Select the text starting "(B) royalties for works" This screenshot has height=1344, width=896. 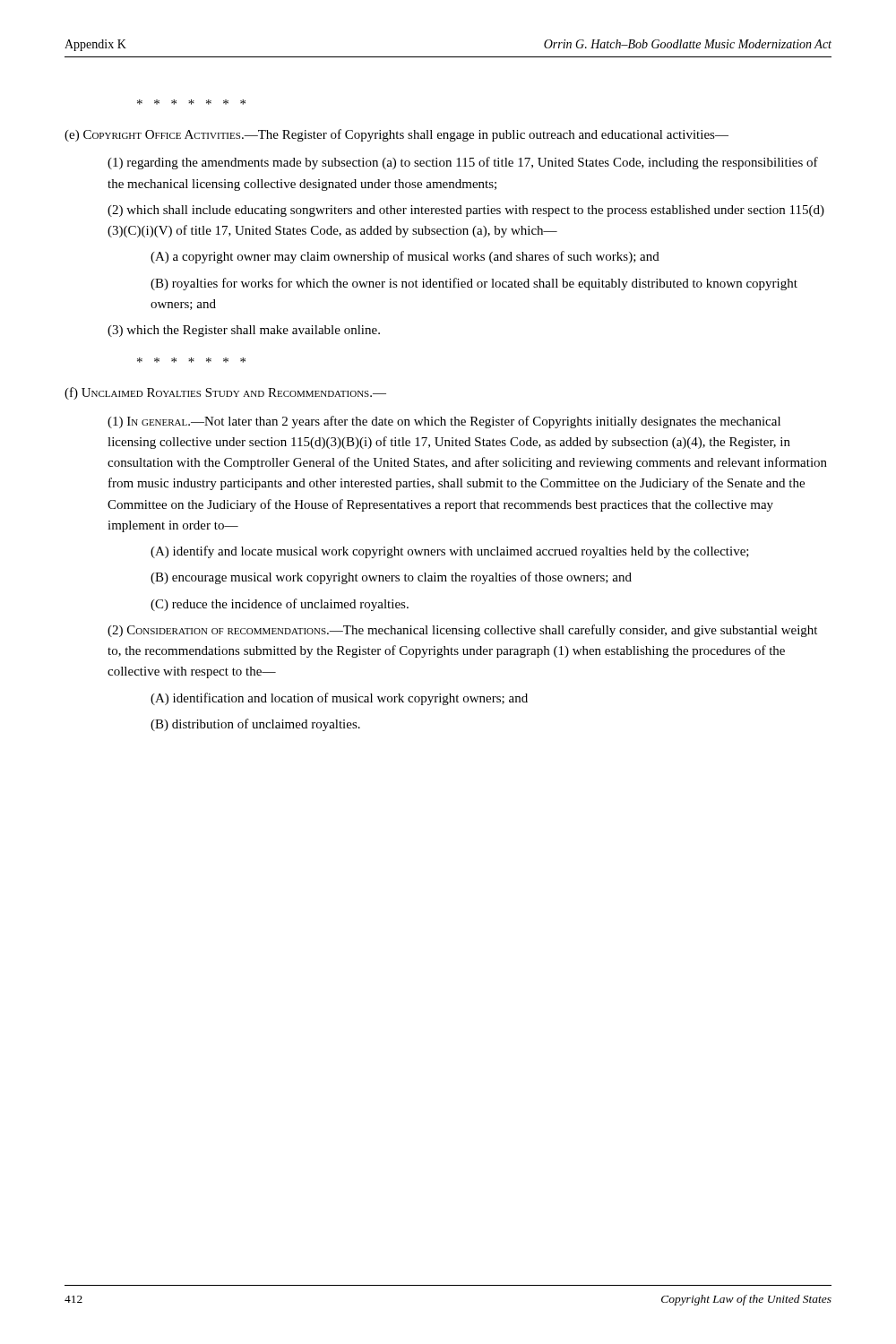[474, 293]
